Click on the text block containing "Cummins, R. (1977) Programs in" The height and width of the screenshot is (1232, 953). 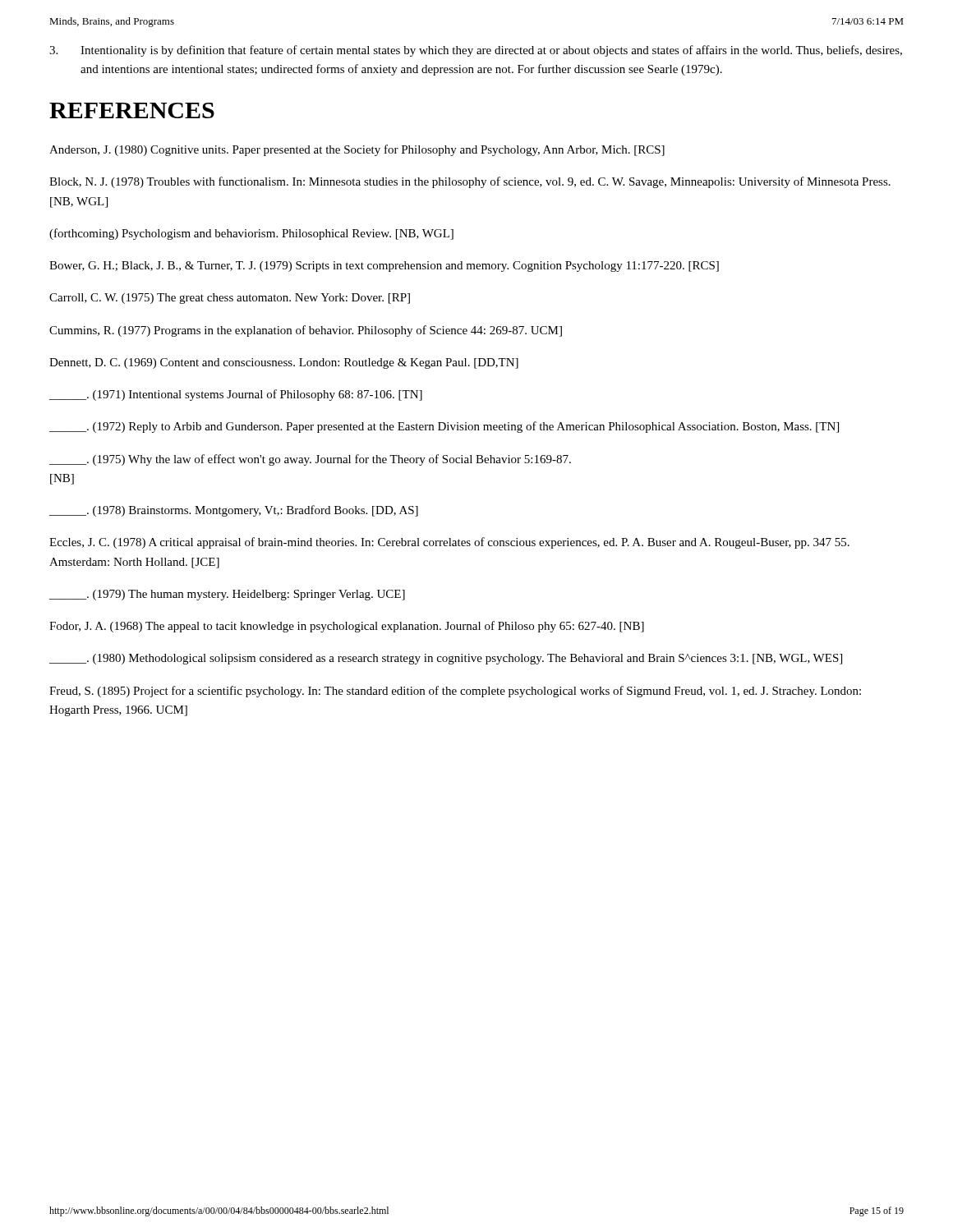(306, 330)
